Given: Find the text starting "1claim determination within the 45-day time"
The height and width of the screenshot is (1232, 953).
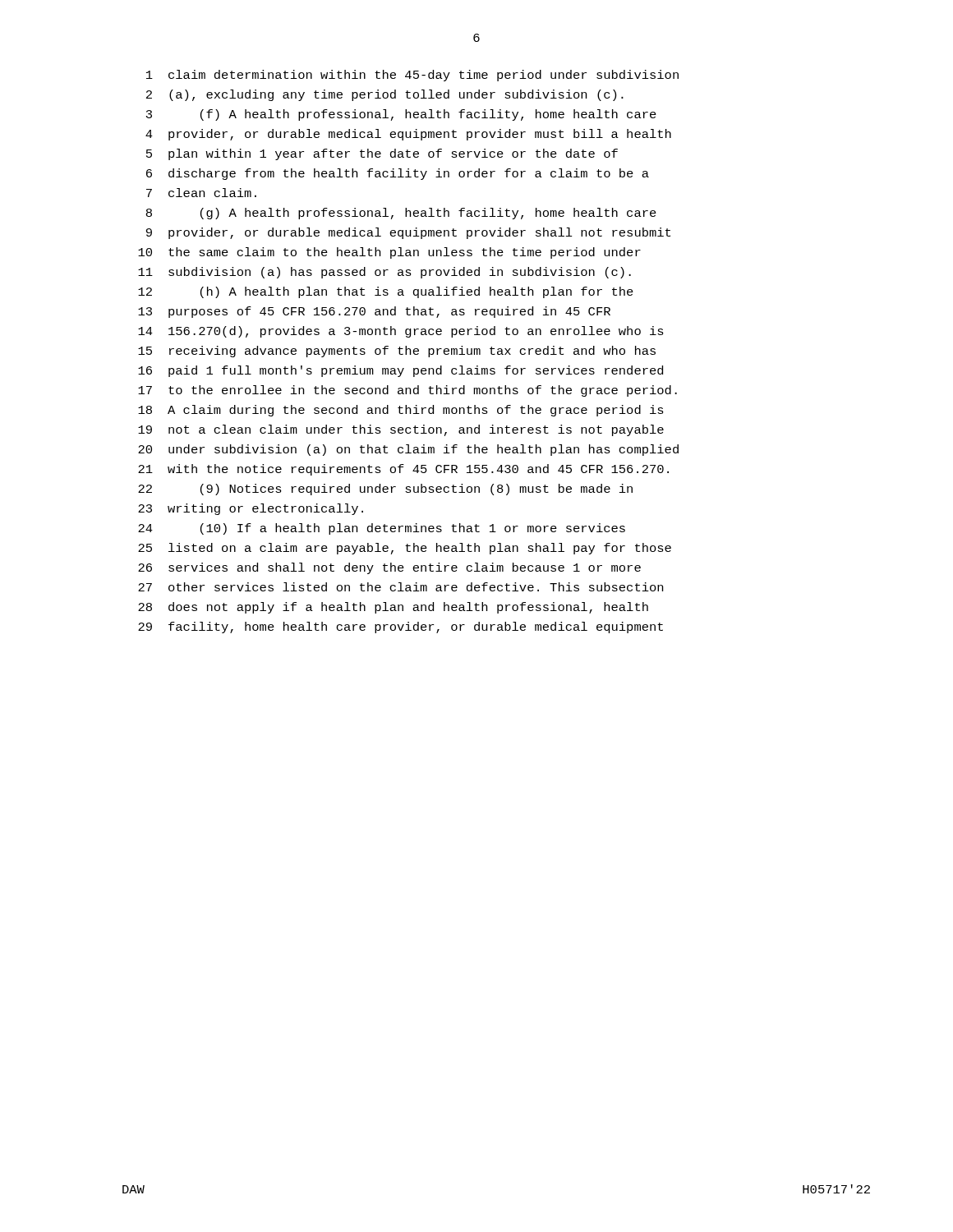Looking at the screenshot, I should click(496, 352).
